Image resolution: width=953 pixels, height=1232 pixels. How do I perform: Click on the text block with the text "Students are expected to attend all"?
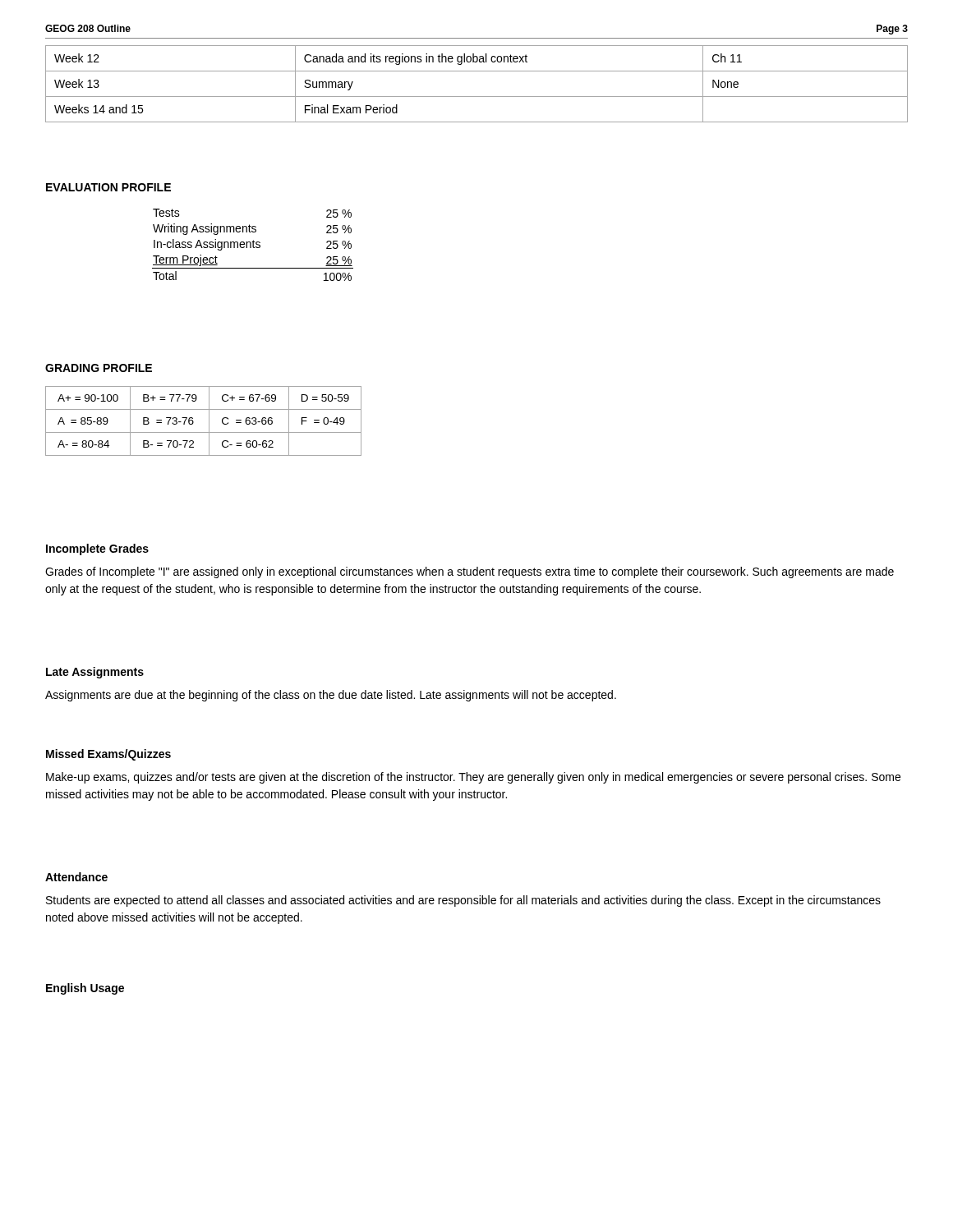(x=476, y=909)
